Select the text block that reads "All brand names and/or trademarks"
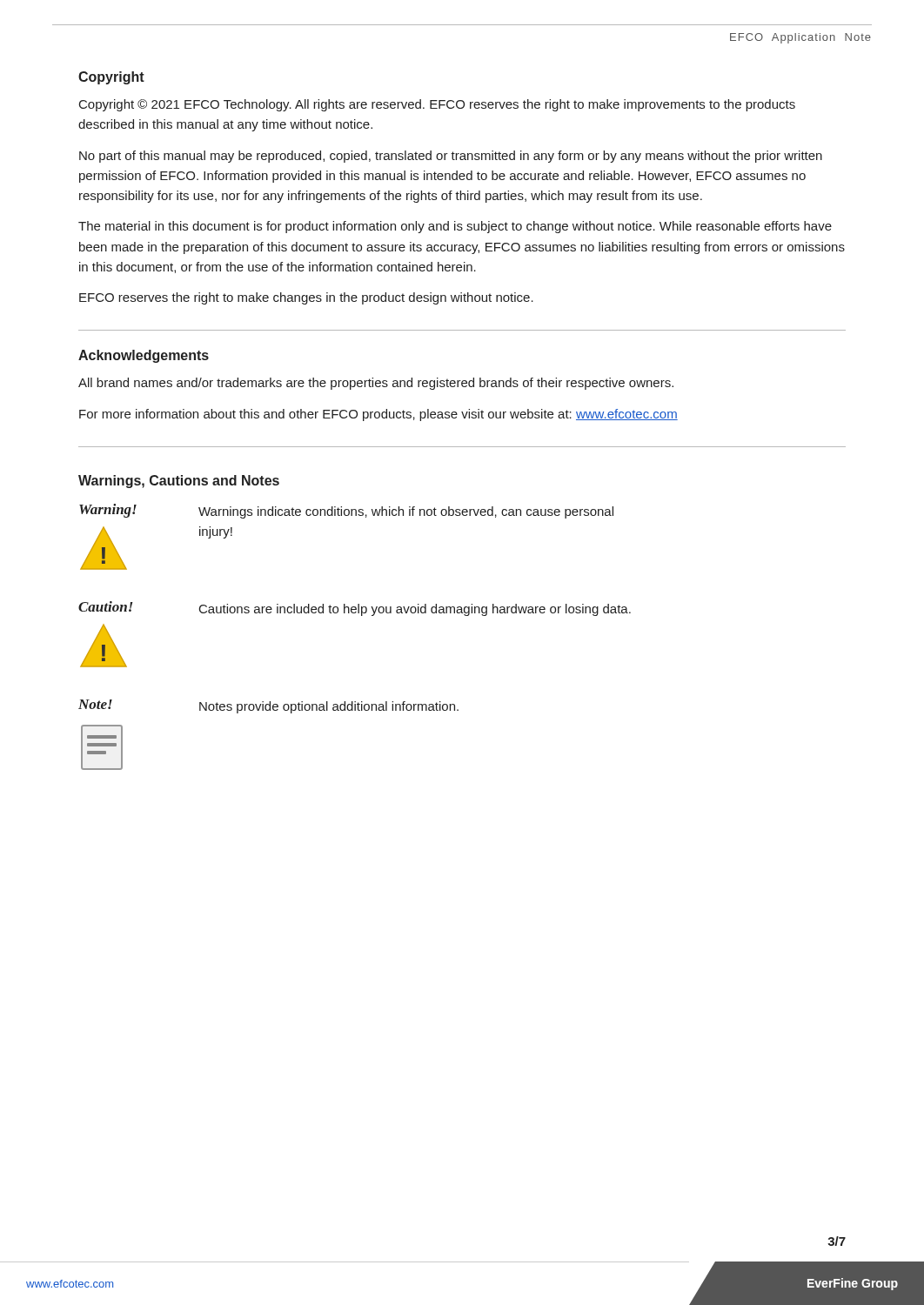Viewport: 924px width, 1305px height. coord(376,383)
